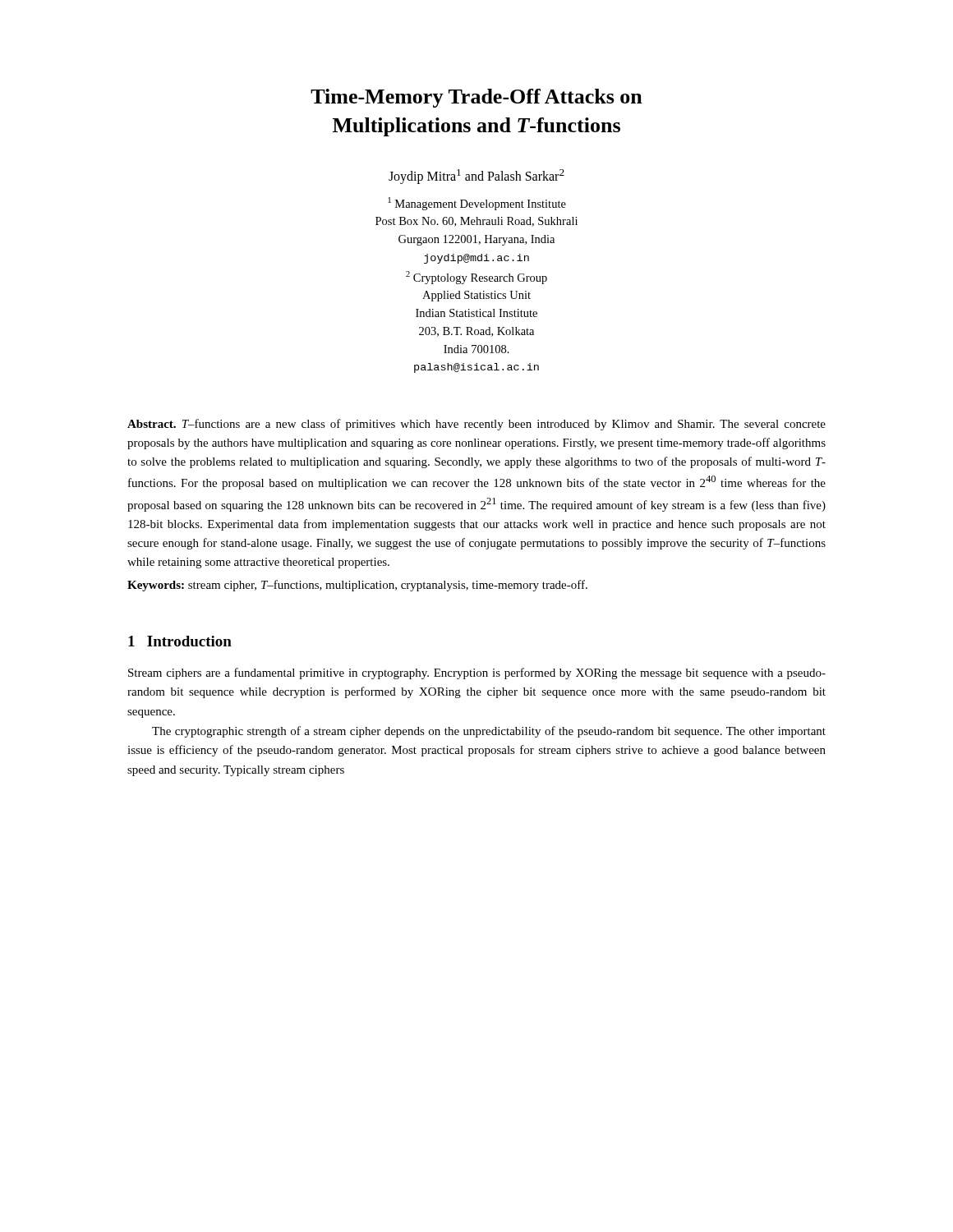Image resolution: width=953 pixels, height=1232 pixels.
Task: Click on the text block that reads "Joydip Mitra1 and Palash"
Action: [x=476, y=175]
